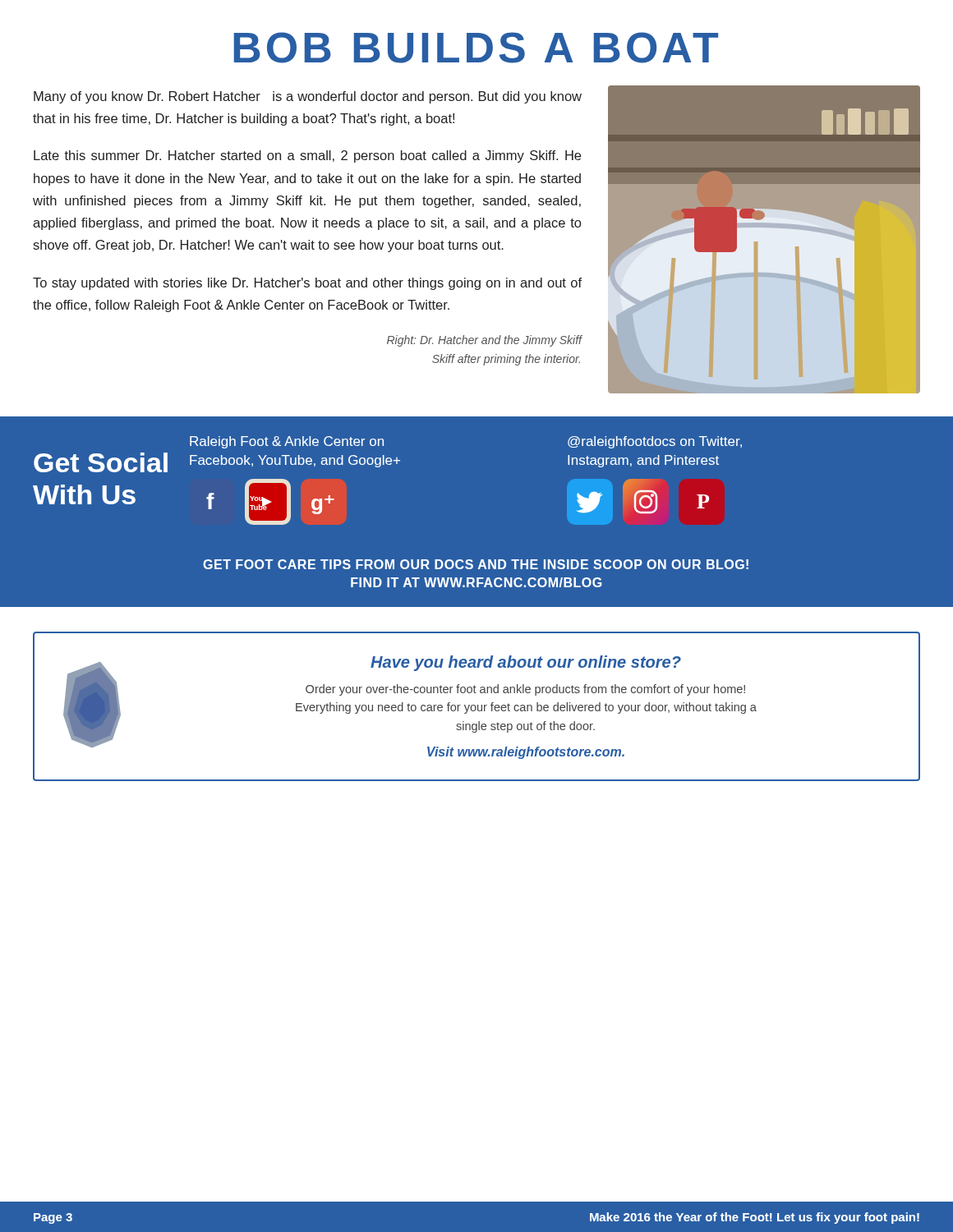Click on the element starting "Have you heard about our online store?"
The height and width of the screenshot is (1232, 953).
click(404, 706)
